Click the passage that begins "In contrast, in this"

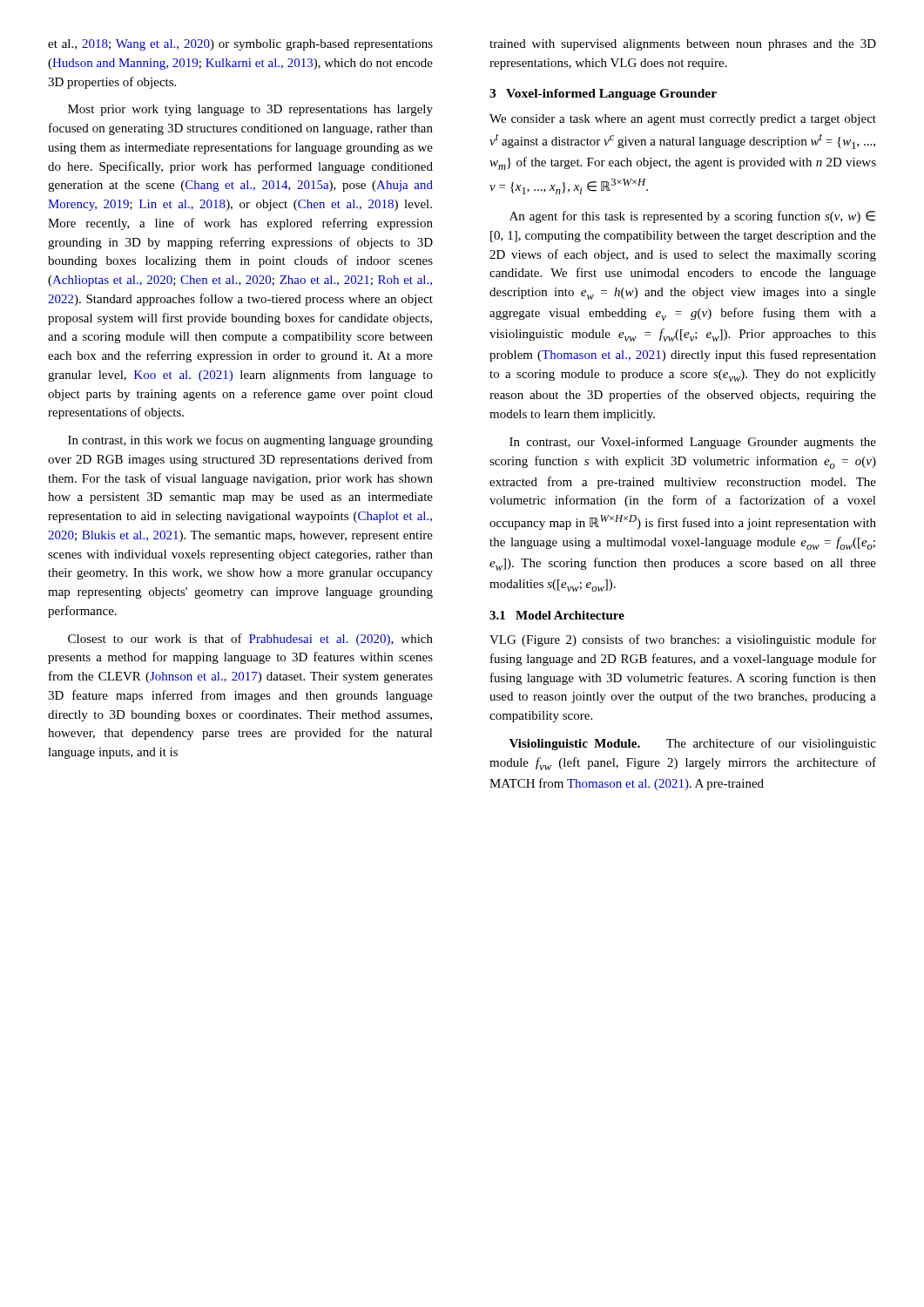pyautogui.click(x=240, y=526)
